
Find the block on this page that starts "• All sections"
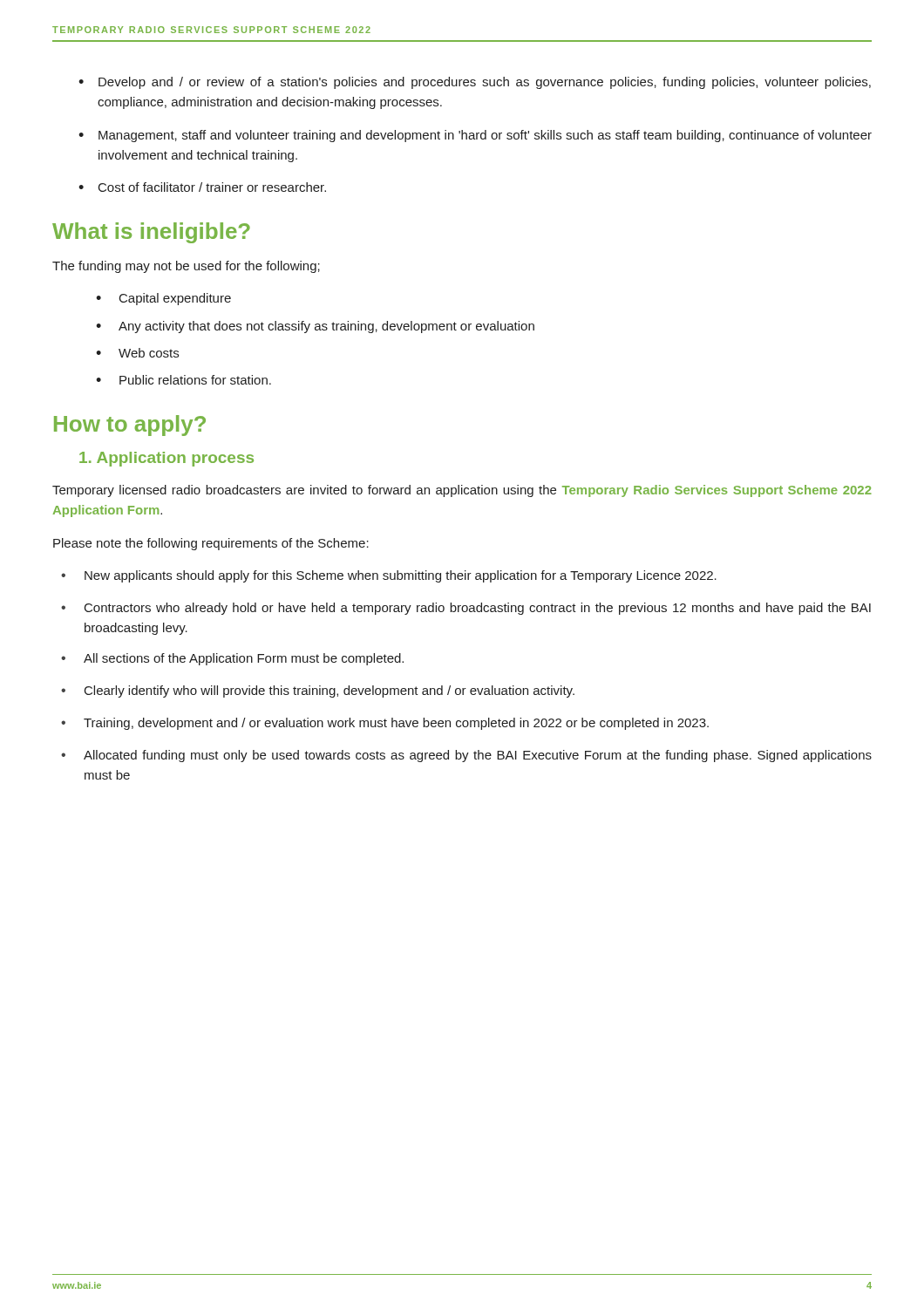232,659
